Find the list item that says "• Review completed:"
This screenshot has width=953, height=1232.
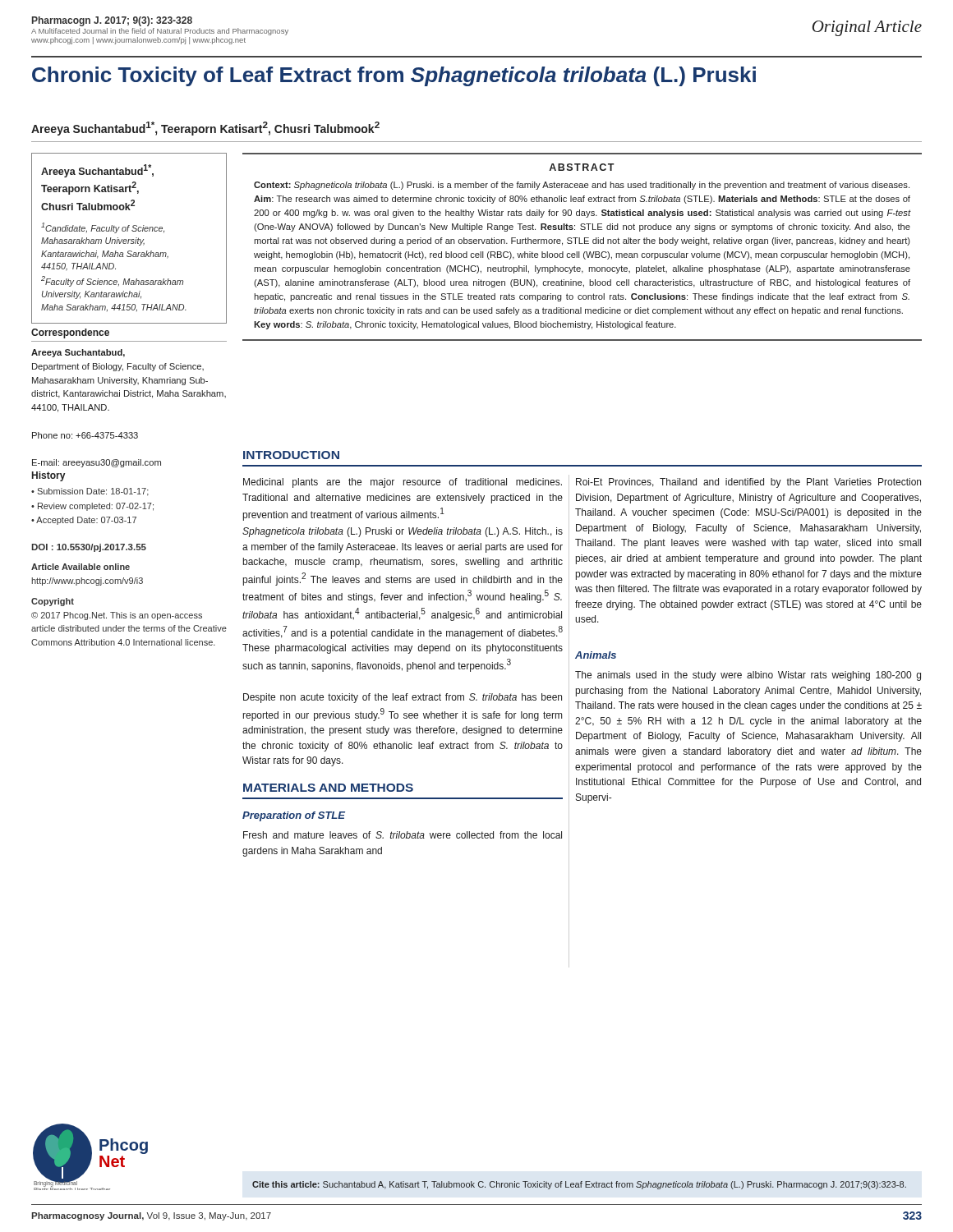[x=93, y=506]
